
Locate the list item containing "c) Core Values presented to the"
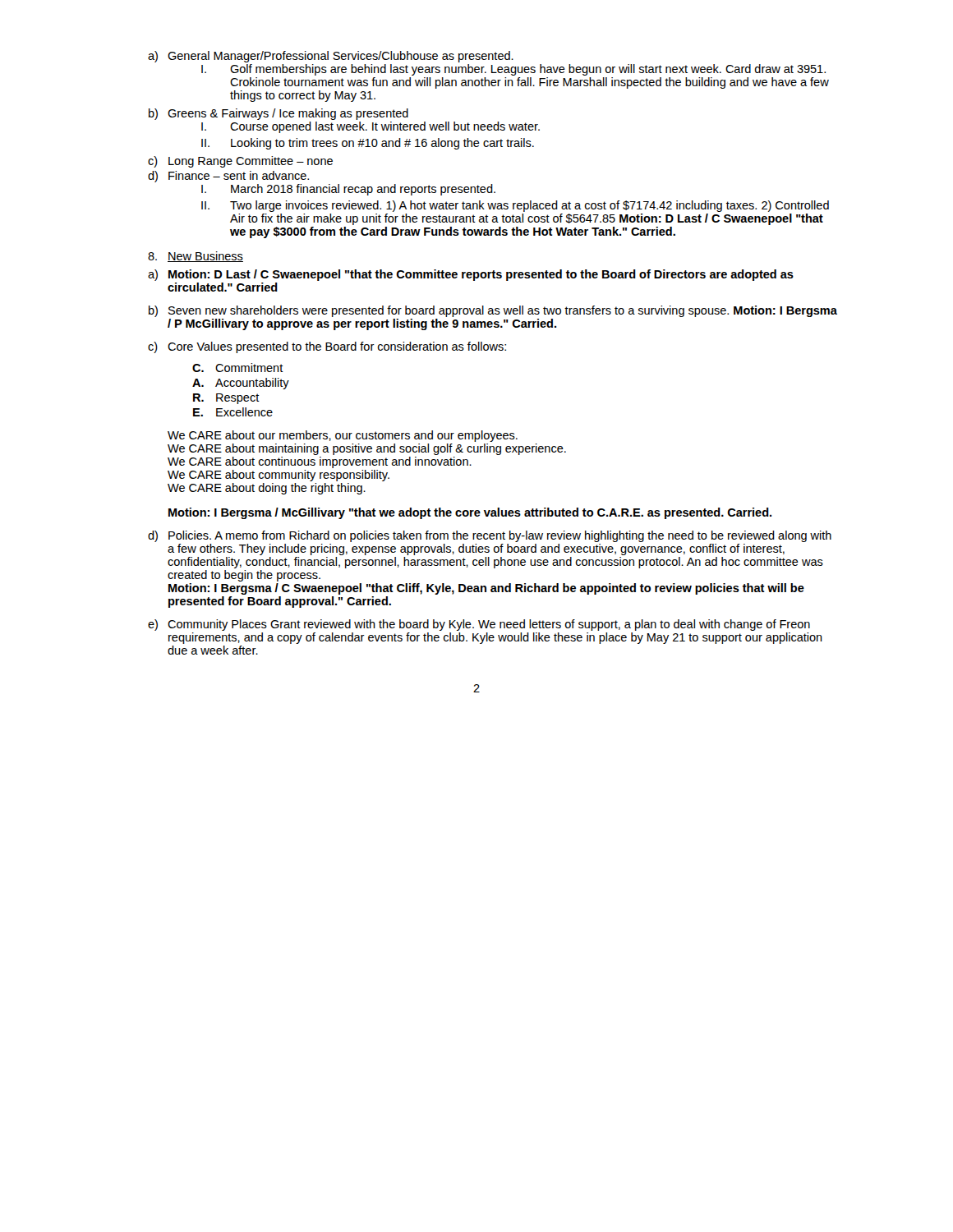[493, 430]
